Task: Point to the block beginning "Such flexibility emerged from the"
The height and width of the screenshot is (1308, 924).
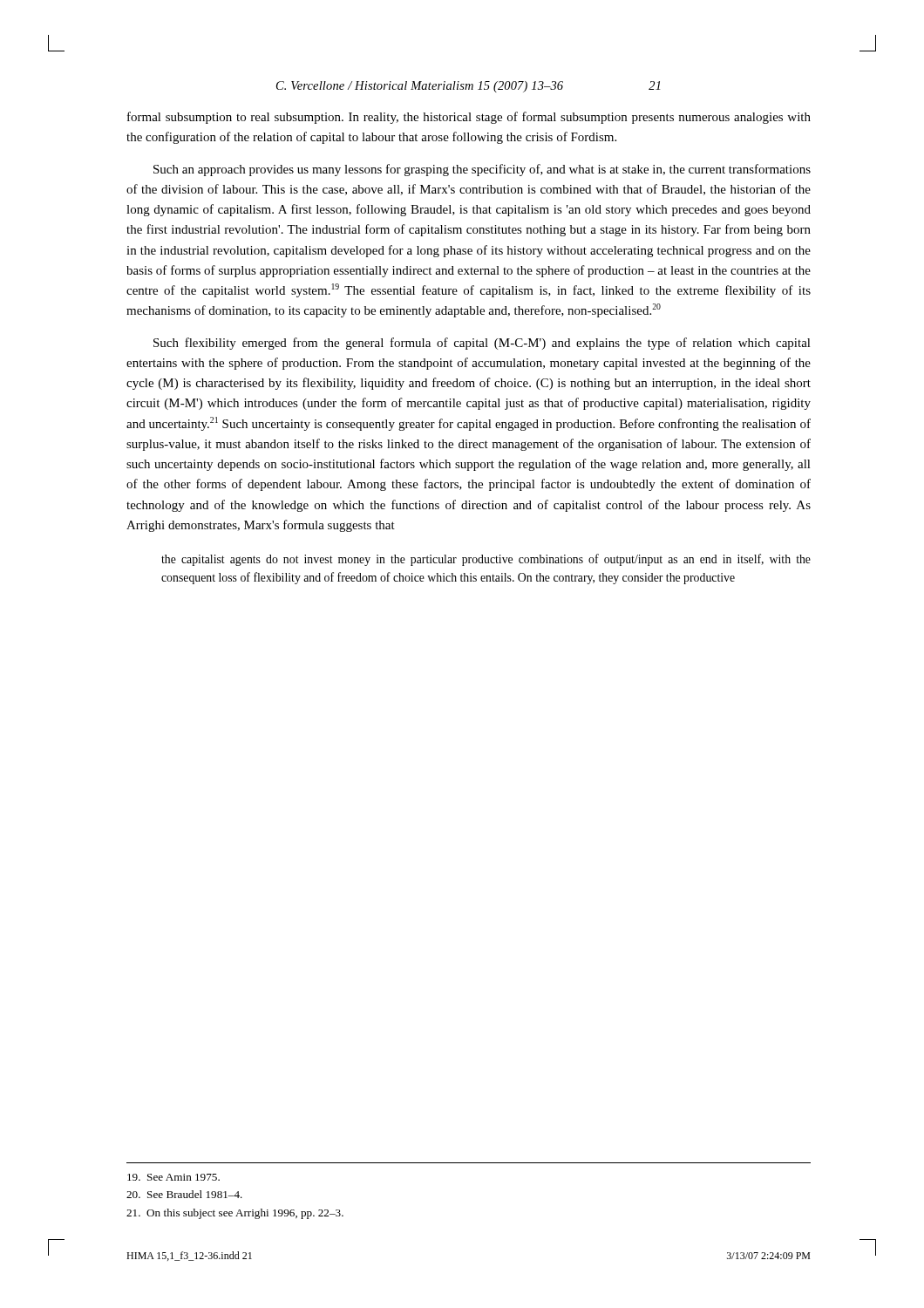Action: coord(469,434)
